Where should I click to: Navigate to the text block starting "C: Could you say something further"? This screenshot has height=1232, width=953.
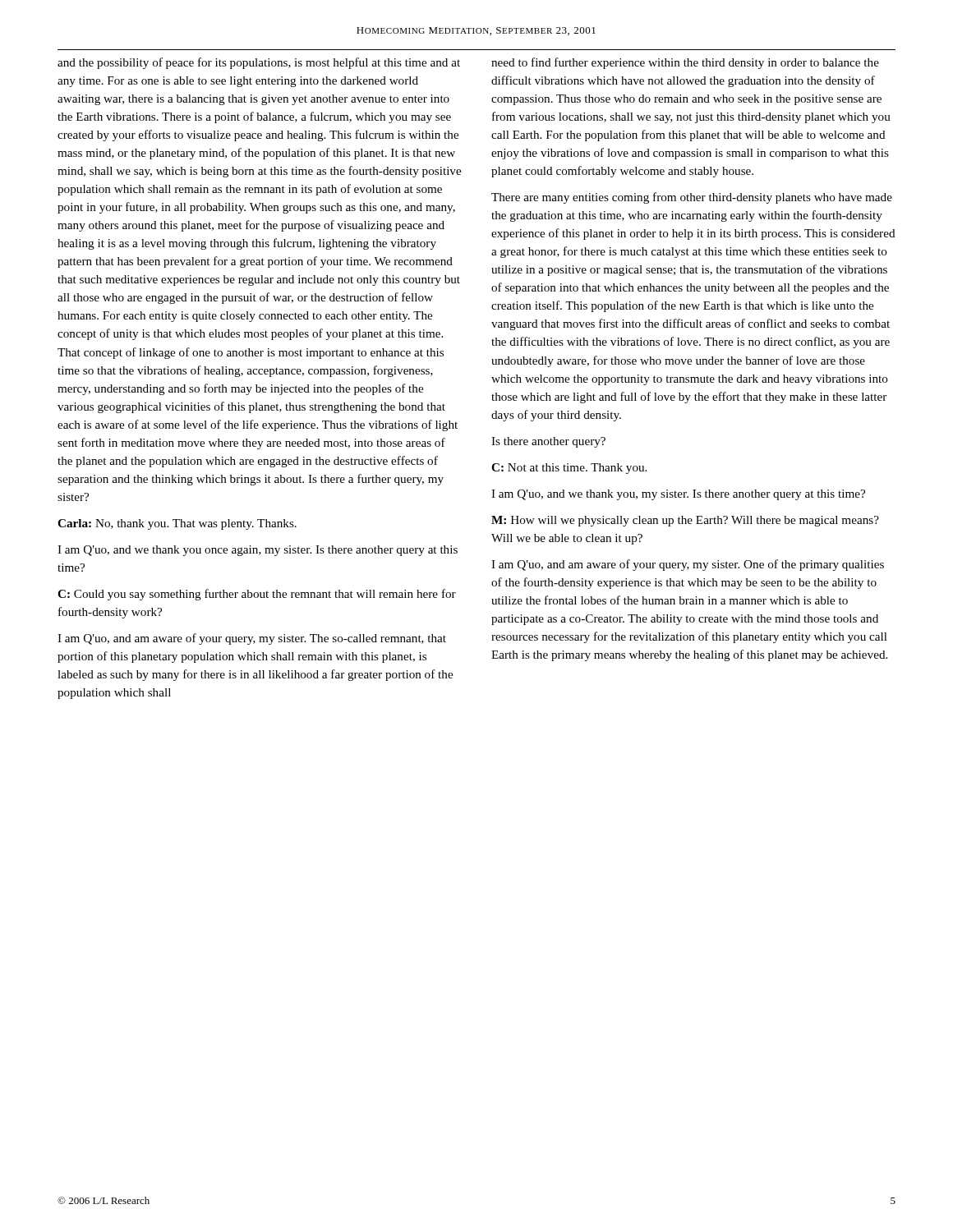[260, 603]
